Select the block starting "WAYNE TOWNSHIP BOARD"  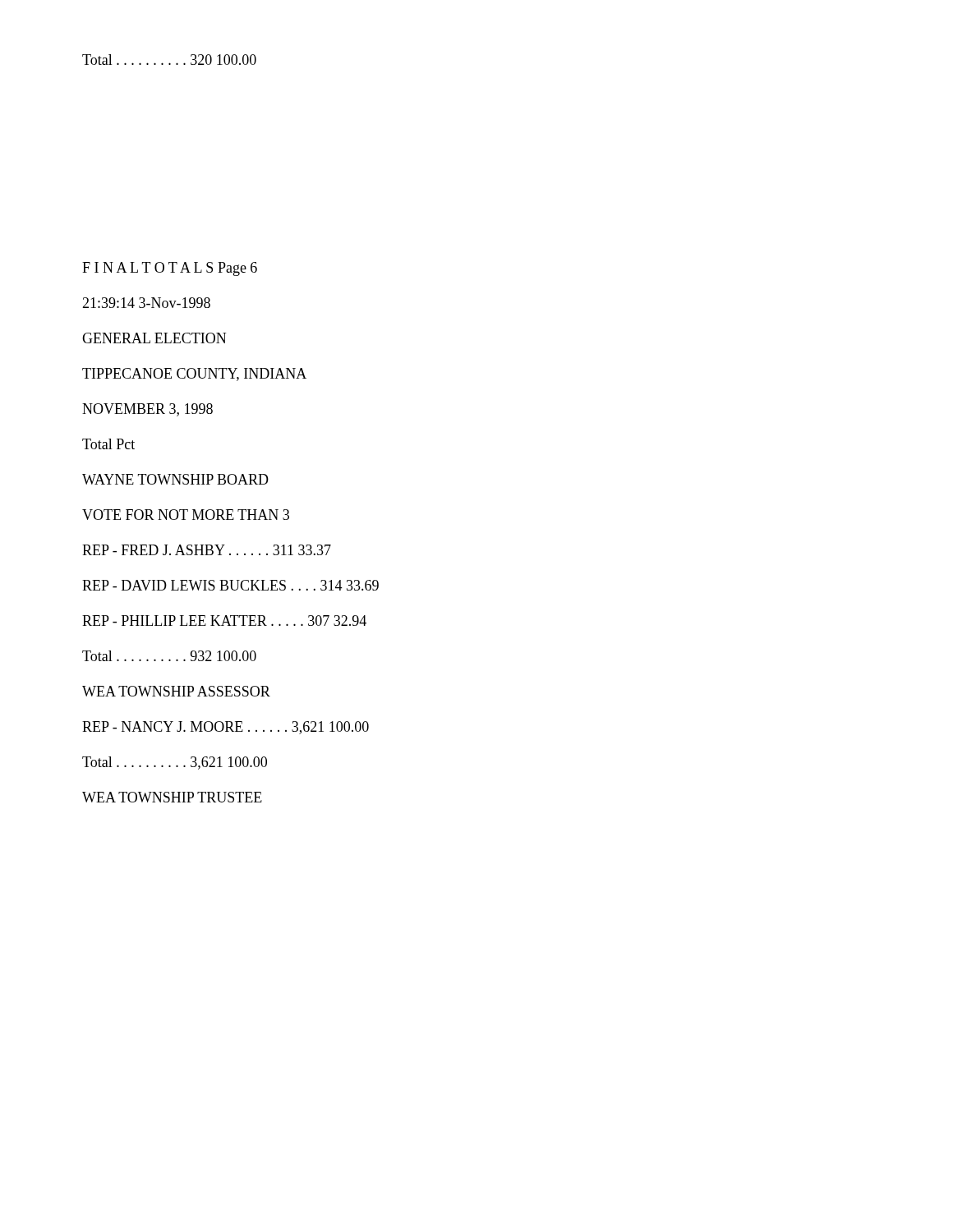(x=175, y=480)
